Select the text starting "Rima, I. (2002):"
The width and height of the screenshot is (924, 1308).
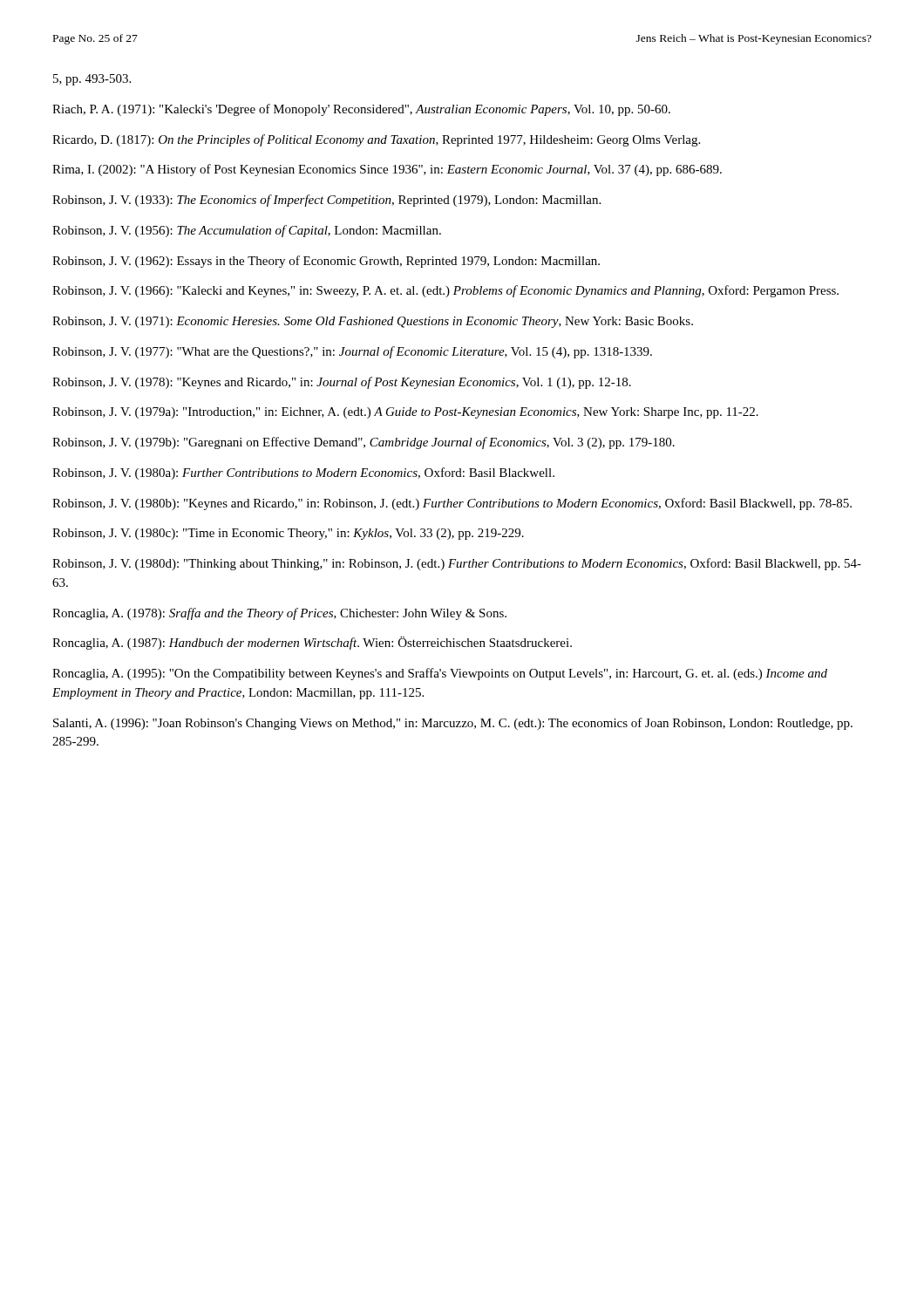(x=387, y=169)
